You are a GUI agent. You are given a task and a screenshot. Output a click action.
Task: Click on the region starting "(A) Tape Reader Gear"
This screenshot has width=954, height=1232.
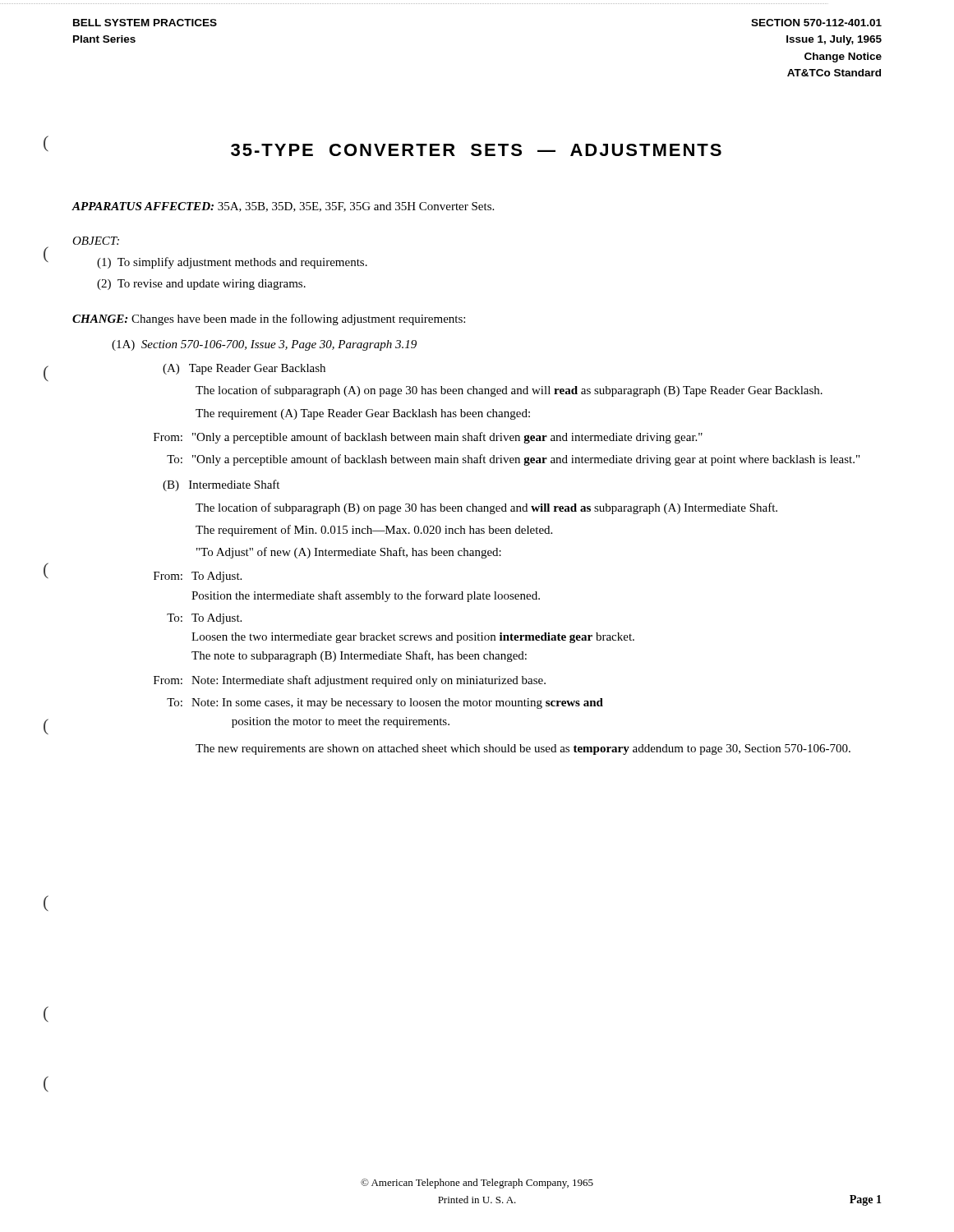244,368
